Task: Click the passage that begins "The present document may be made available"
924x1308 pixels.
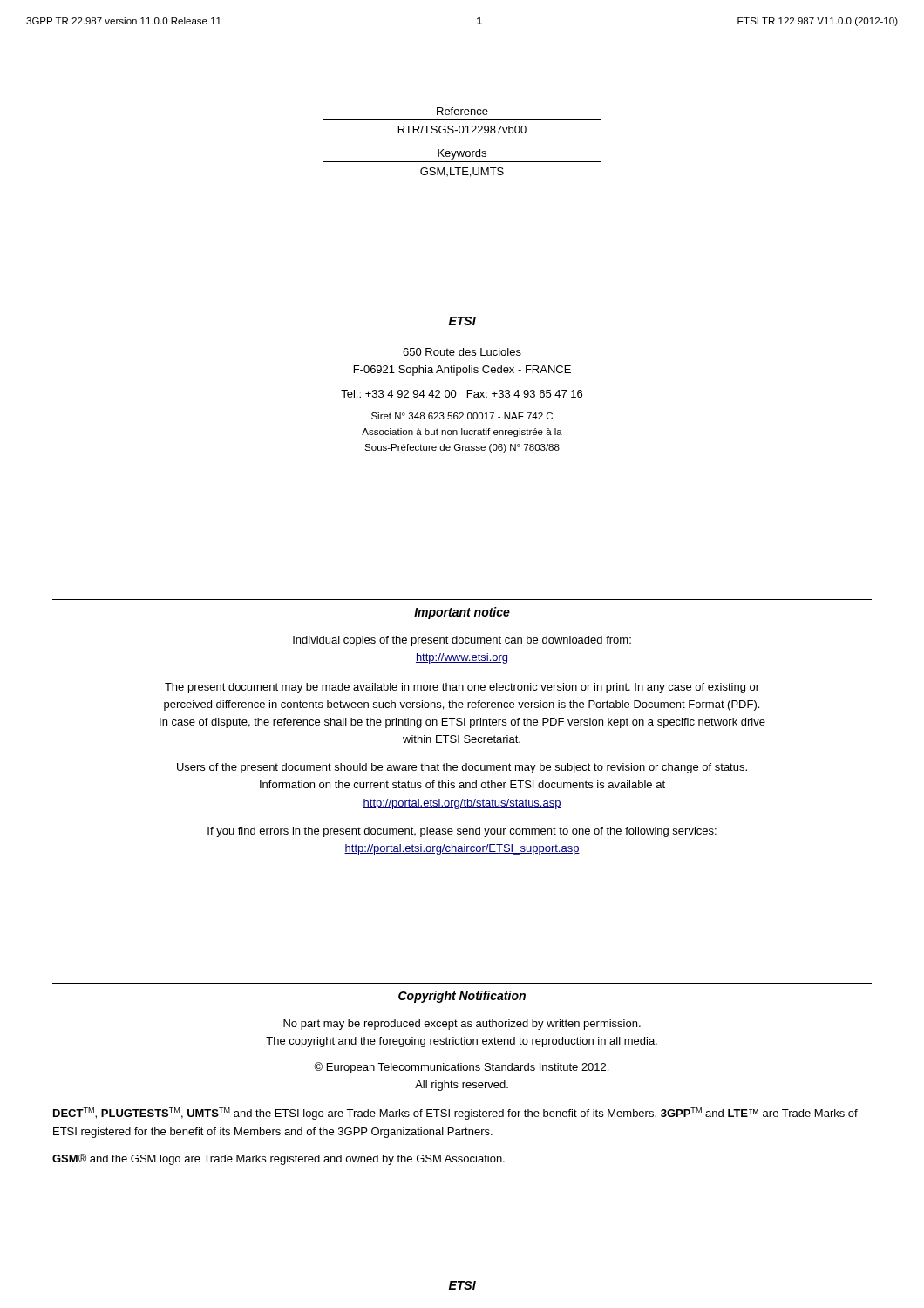Action: point(462,713)
